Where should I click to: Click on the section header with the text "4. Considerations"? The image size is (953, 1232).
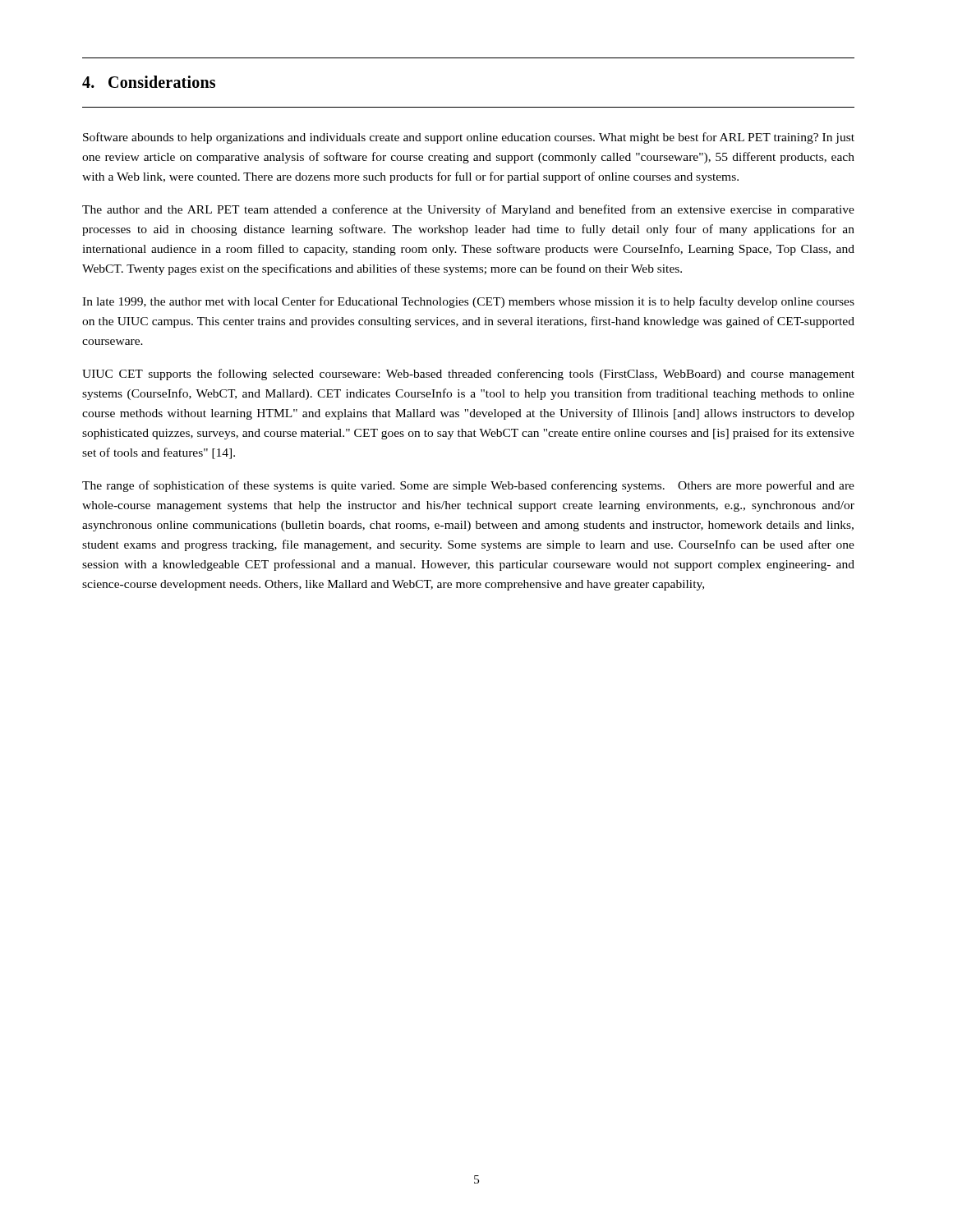point(149,82)
